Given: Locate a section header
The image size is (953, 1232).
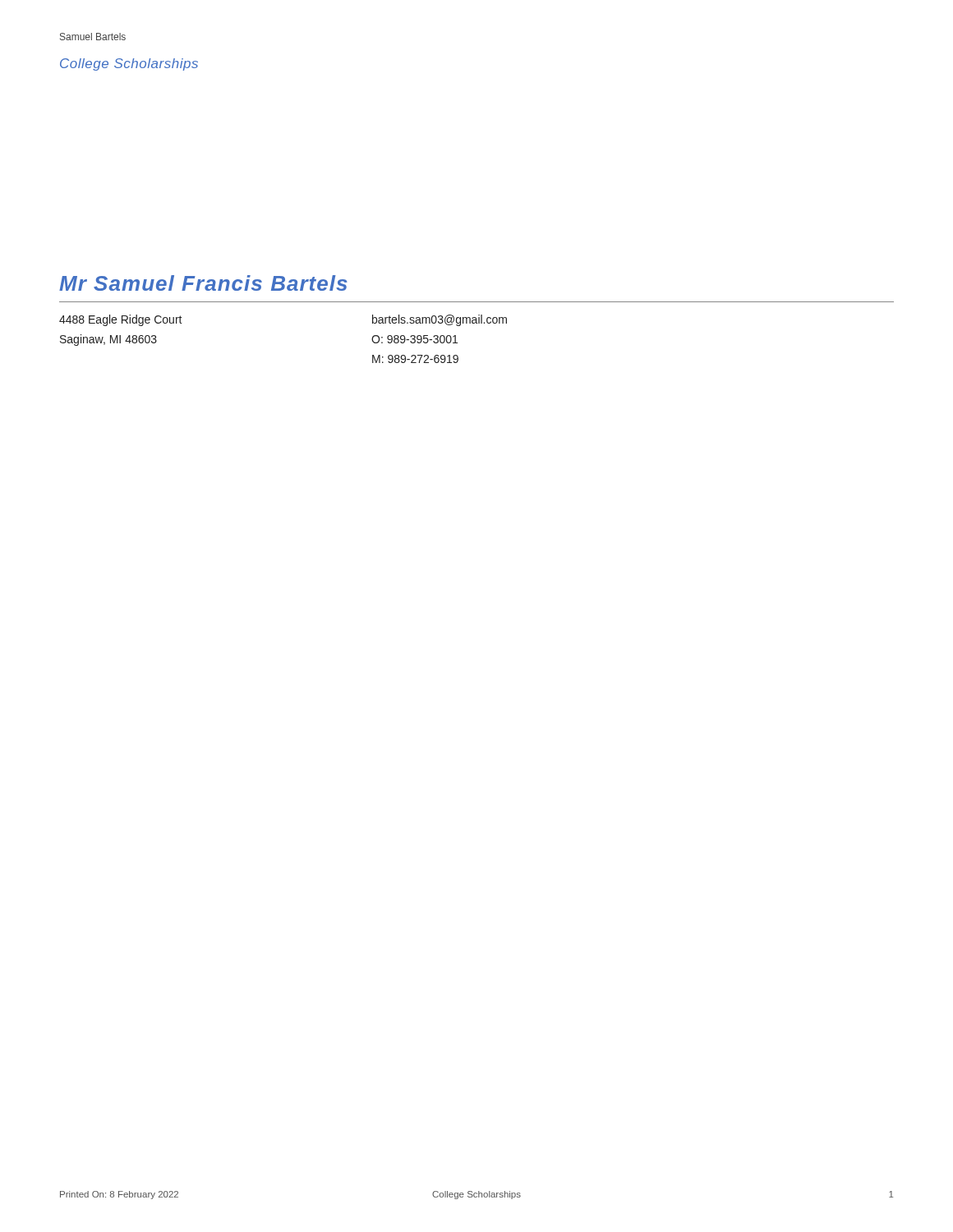Looking at the screenshot, I should (129, 64).
